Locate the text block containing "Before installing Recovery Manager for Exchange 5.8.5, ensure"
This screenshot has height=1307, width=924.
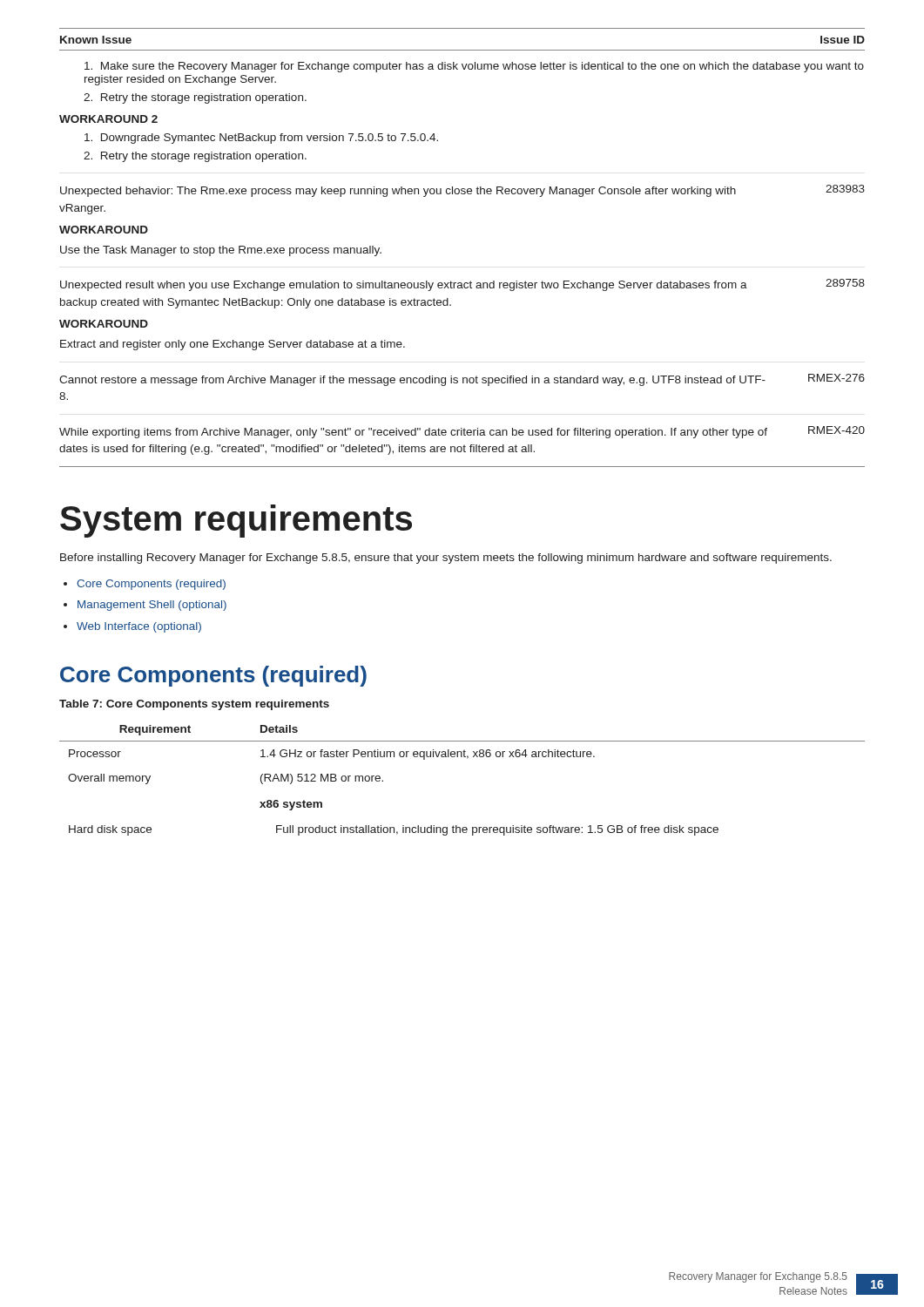(446, 557)
